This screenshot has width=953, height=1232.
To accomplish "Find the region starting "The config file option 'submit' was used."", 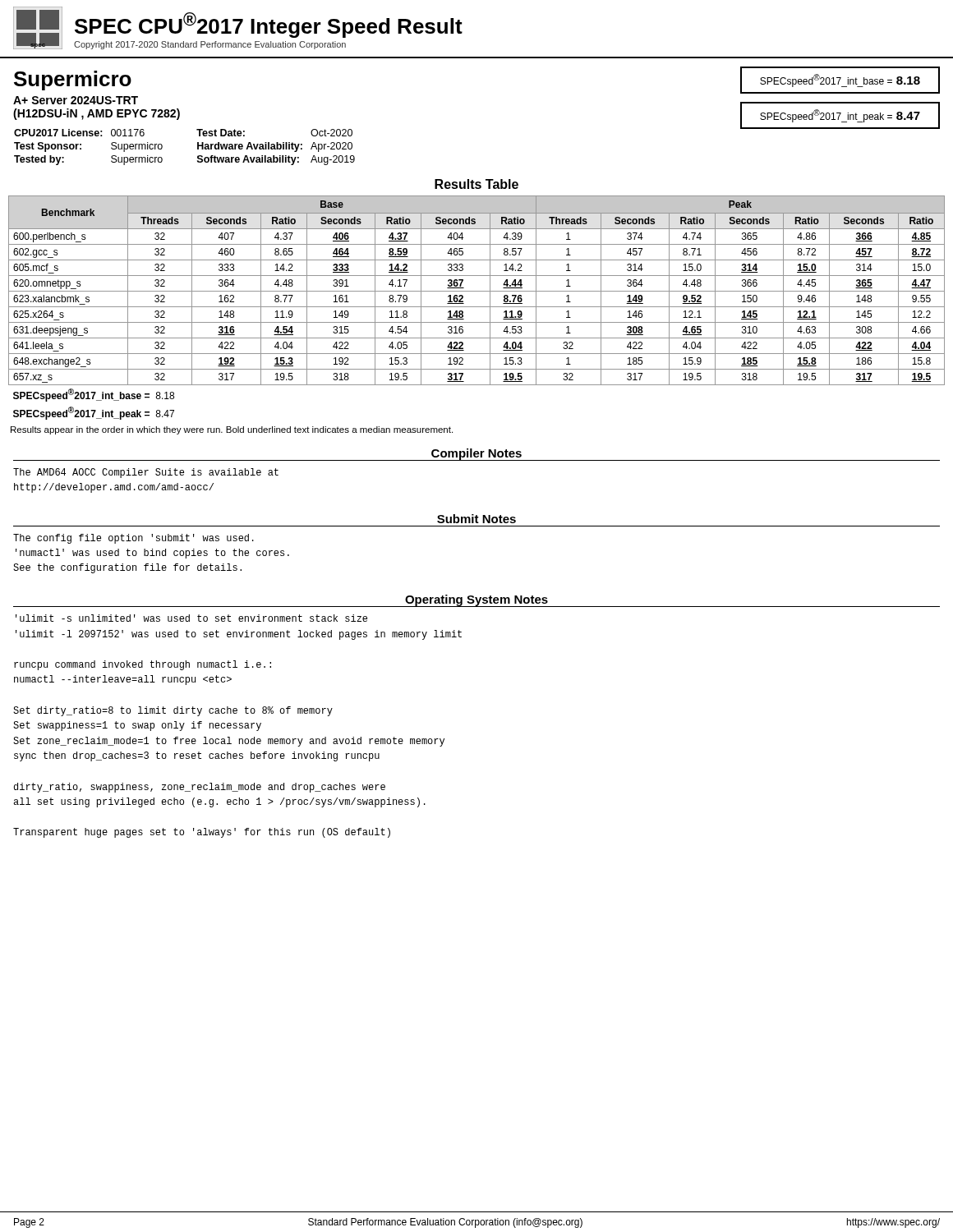I will click(x=152, y=554).
